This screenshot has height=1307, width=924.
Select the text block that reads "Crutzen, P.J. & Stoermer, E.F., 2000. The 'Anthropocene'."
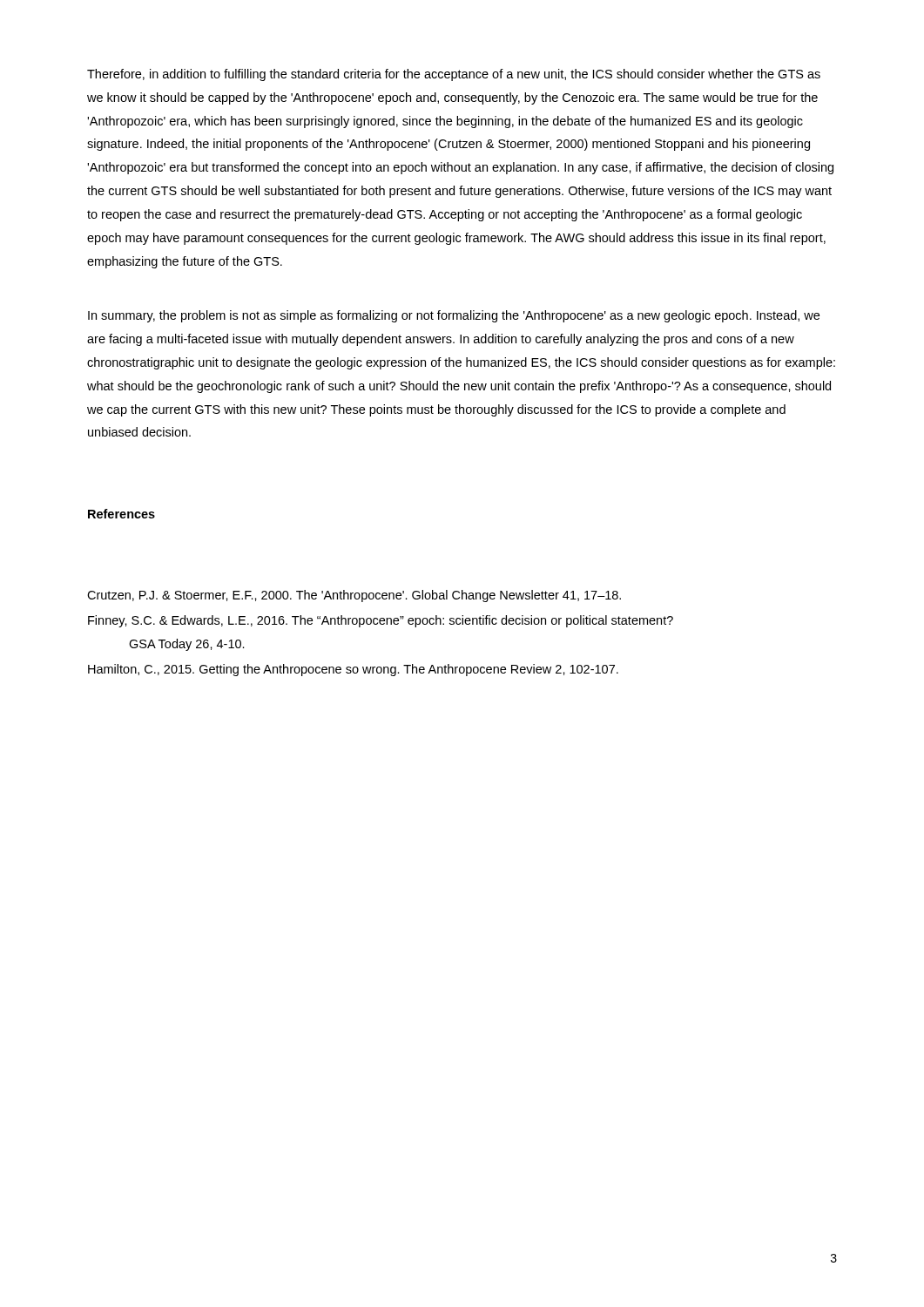[x=355, y=595]
